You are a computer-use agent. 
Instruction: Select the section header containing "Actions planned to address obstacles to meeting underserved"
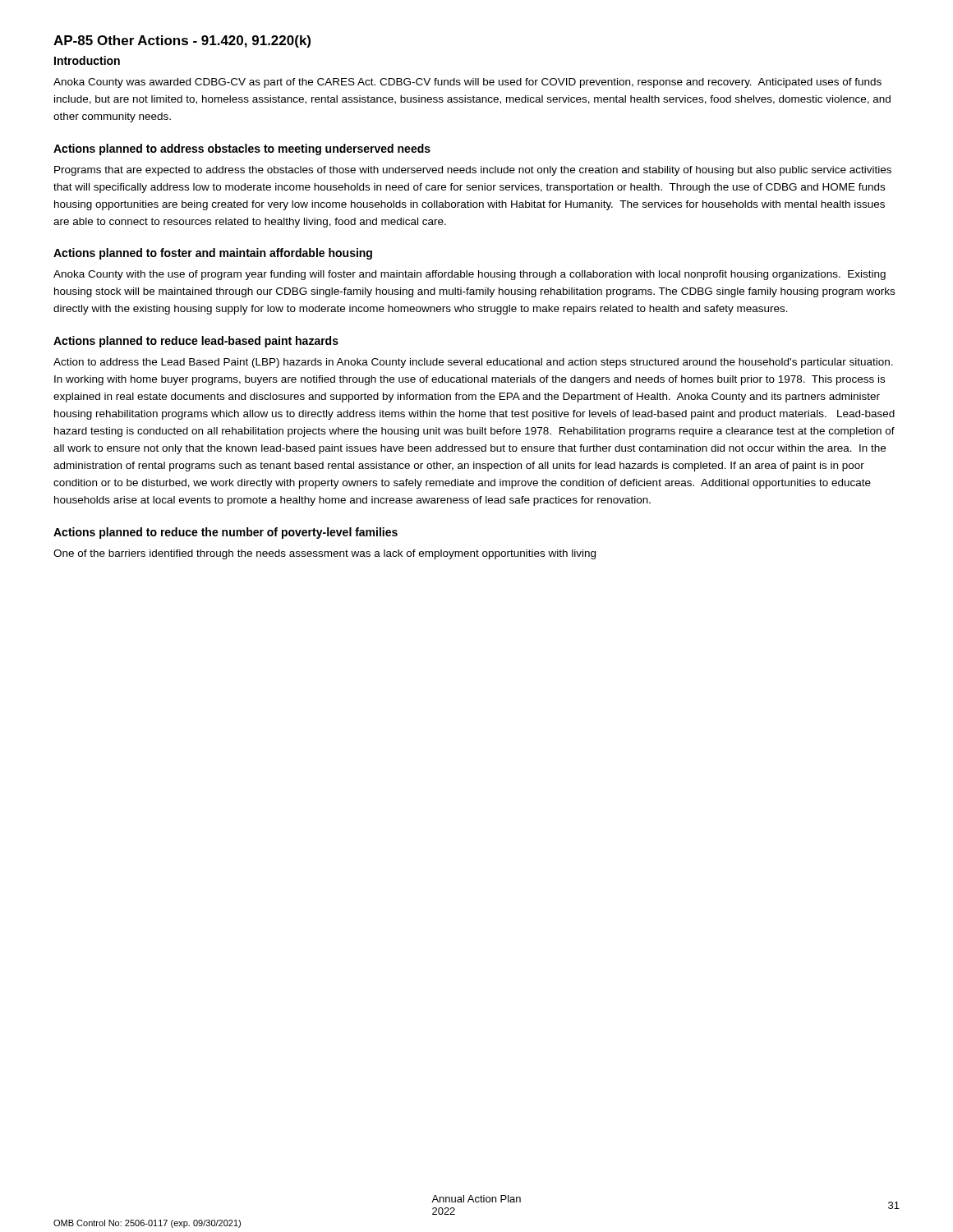click(x=242, y=148)
